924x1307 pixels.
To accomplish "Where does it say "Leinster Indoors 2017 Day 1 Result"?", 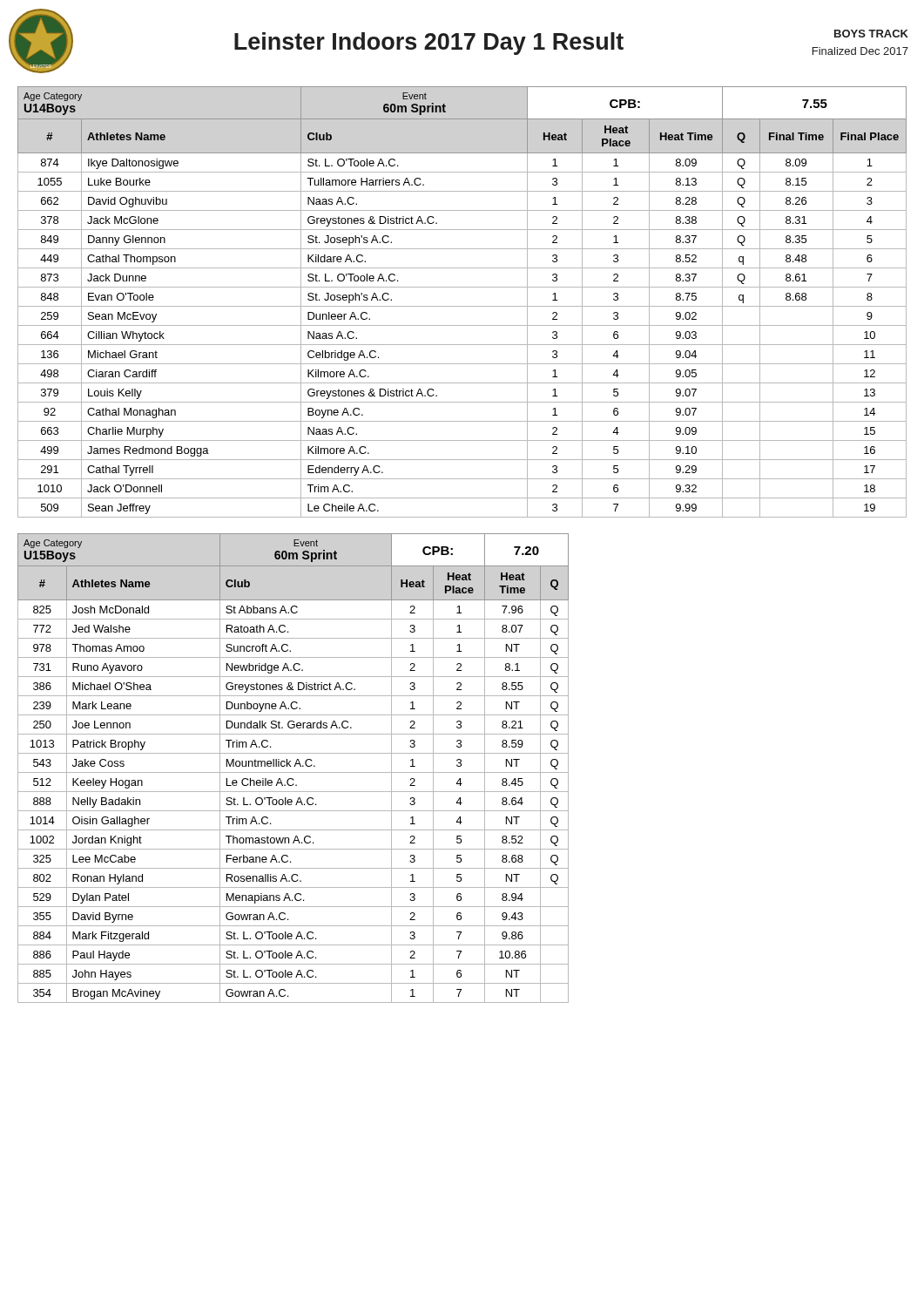I will coord(428,42).
